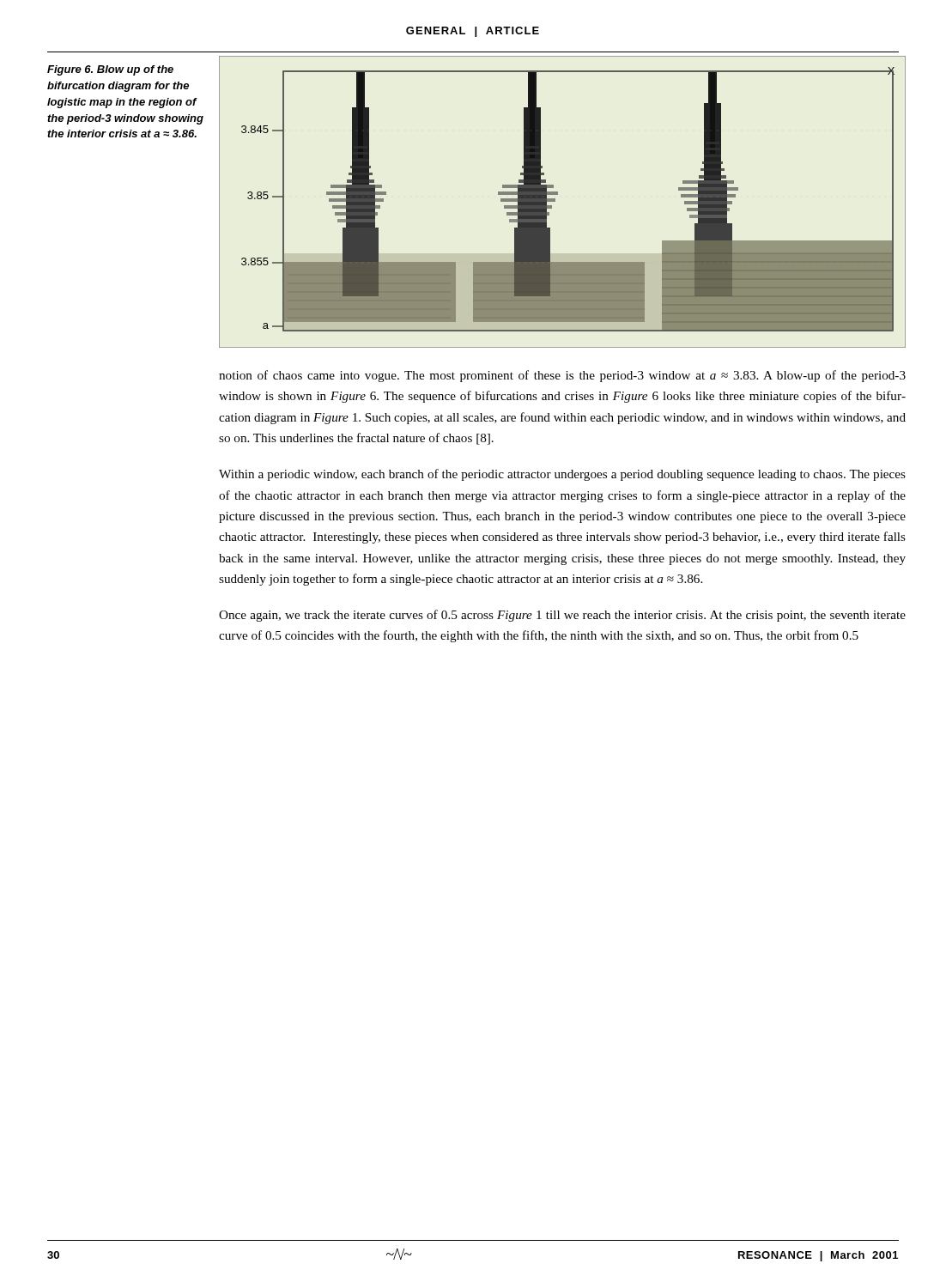The image size is (946, 1288).
Task: Point to the block beginning "Within a periodic window, each branch of"
Action: pyautogui.click(x=562, y=527)
